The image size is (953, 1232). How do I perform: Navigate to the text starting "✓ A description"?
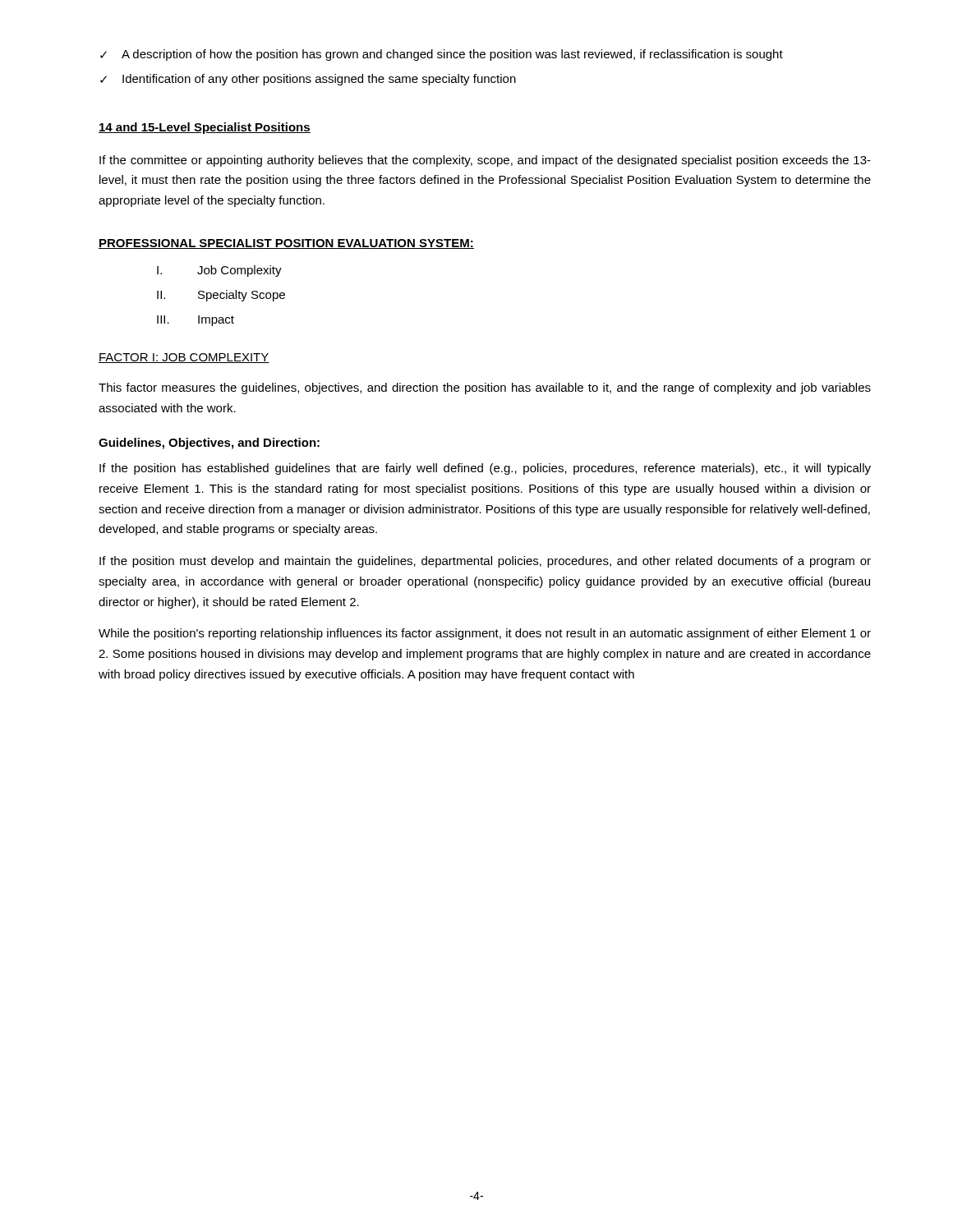tap(485, 55)
